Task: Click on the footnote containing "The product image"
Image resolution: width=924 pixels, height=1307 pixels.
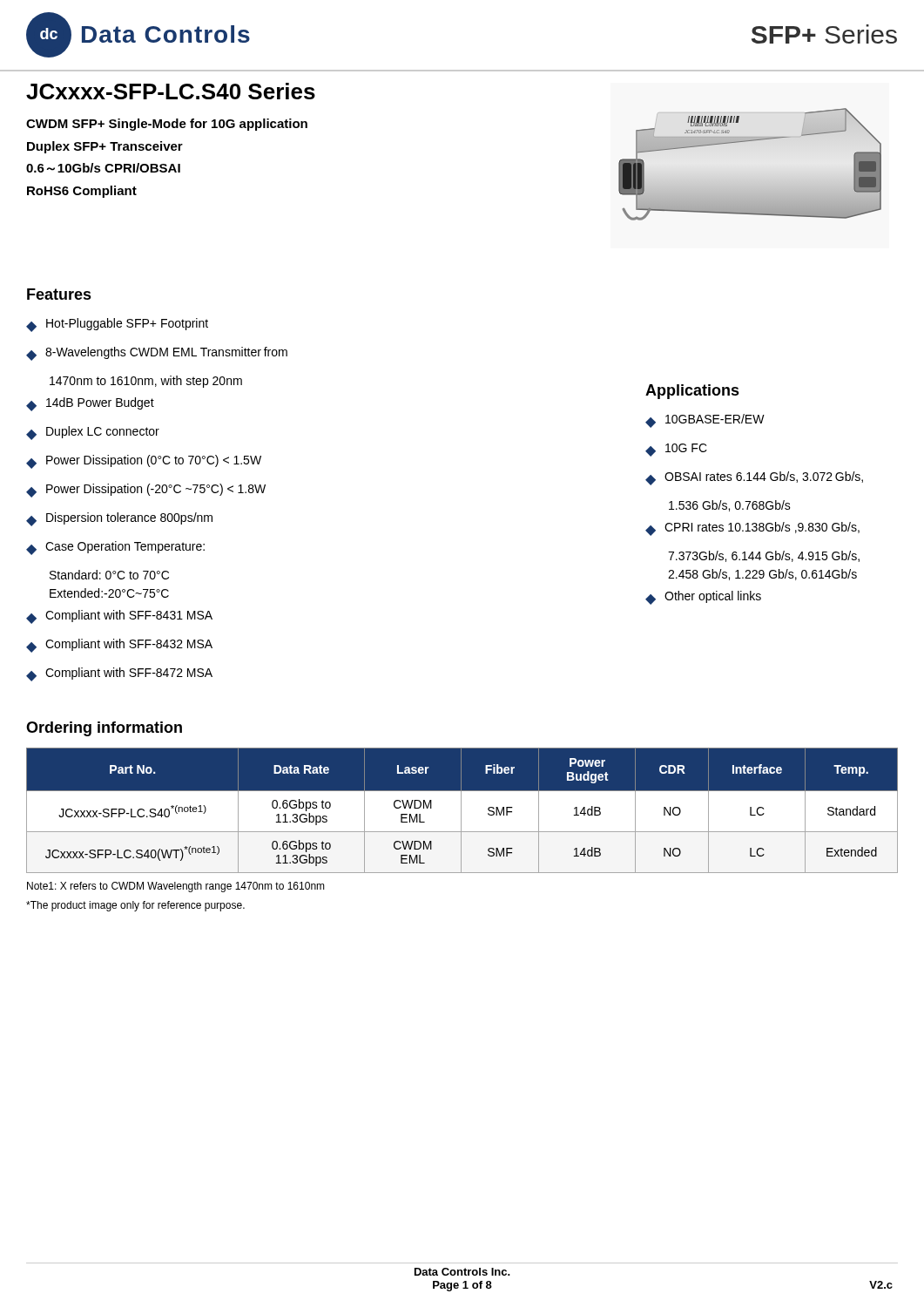Action: tap(136, 905)
